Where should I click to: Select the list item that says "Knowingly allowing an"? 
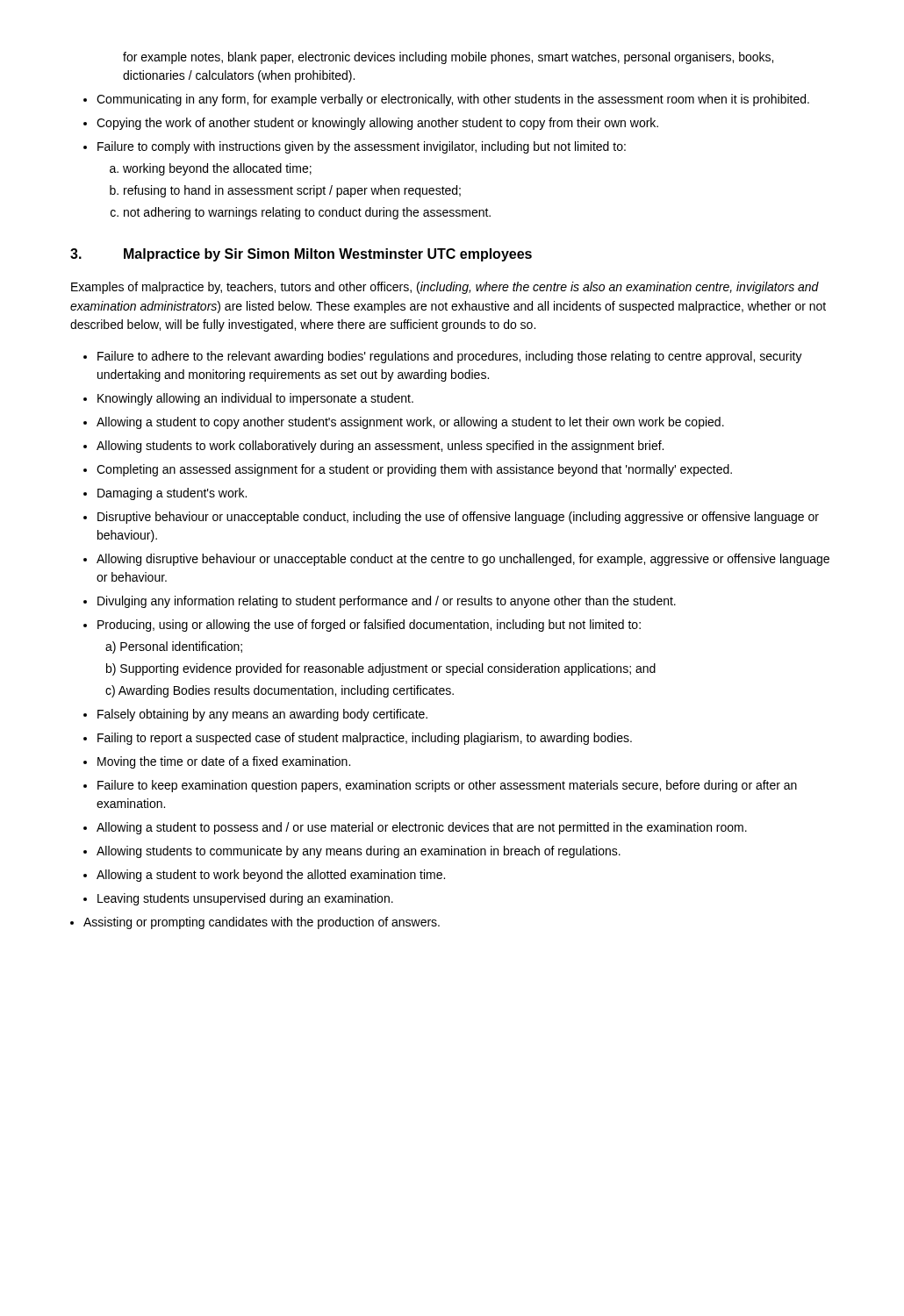[255, 398]
